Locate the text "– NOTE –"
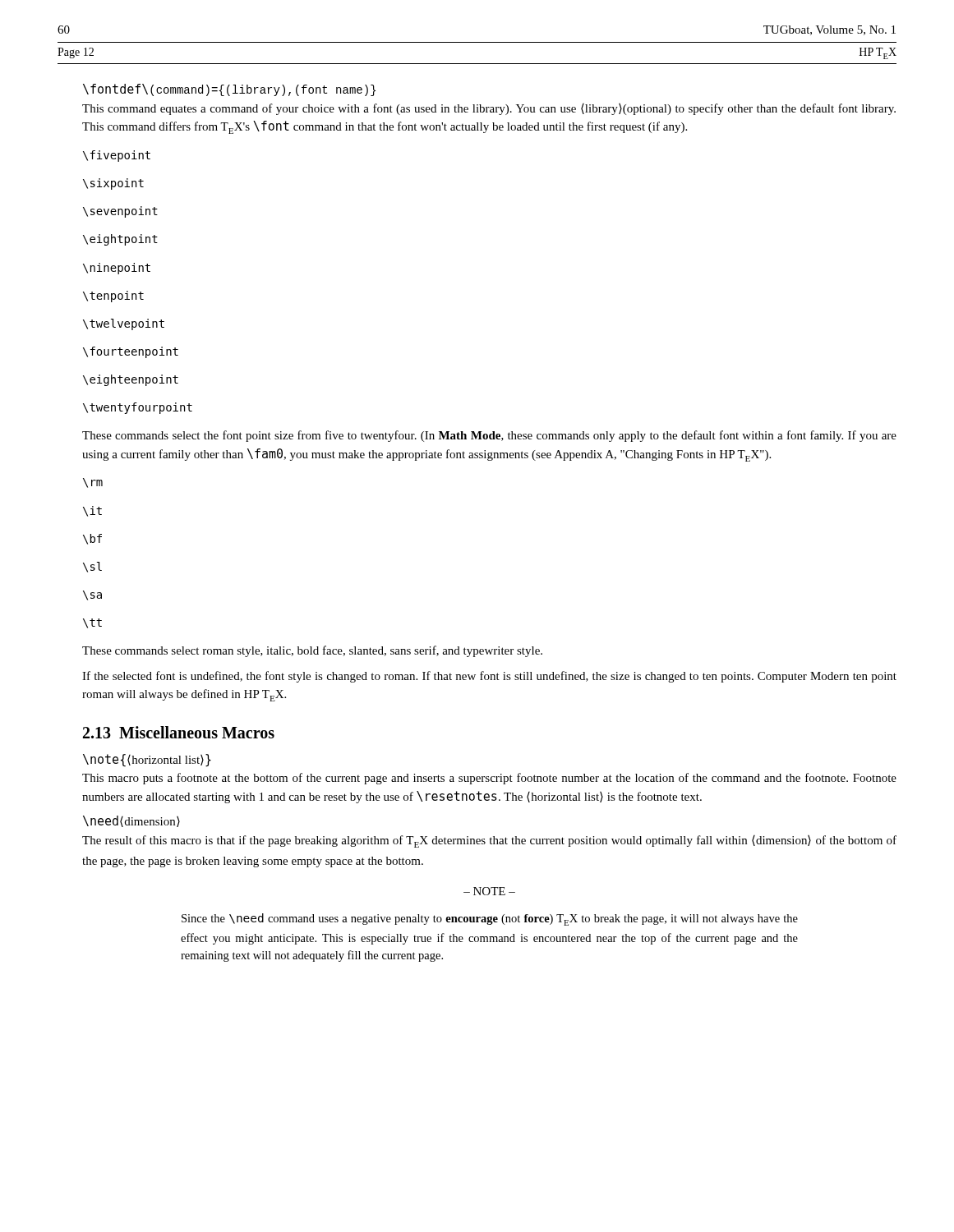The image size is (954, 1232). (x=489, y=891)
